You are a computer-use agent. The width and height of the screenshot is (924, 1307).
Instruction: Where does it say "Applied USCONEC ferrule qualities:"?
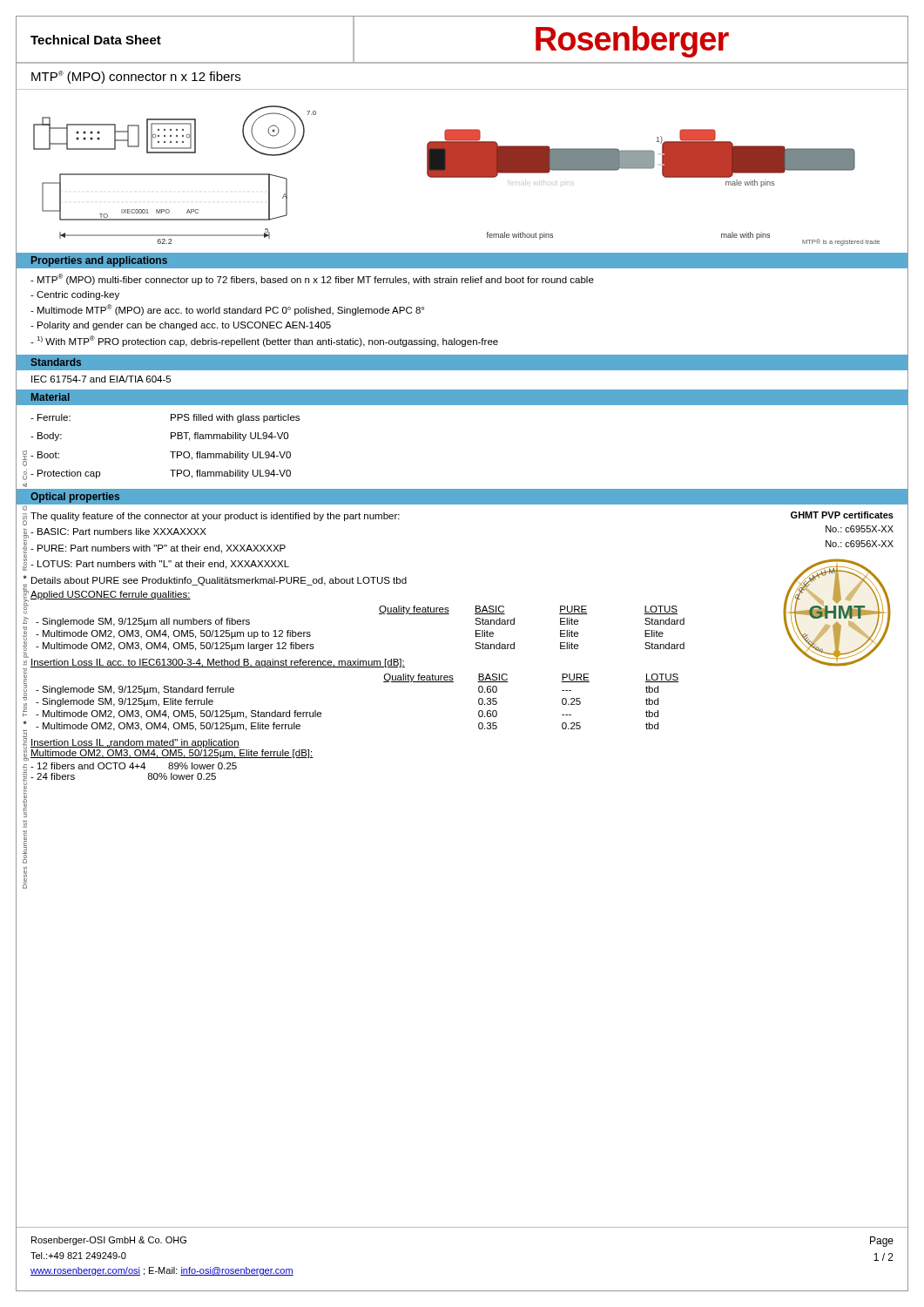pos(110,595)
